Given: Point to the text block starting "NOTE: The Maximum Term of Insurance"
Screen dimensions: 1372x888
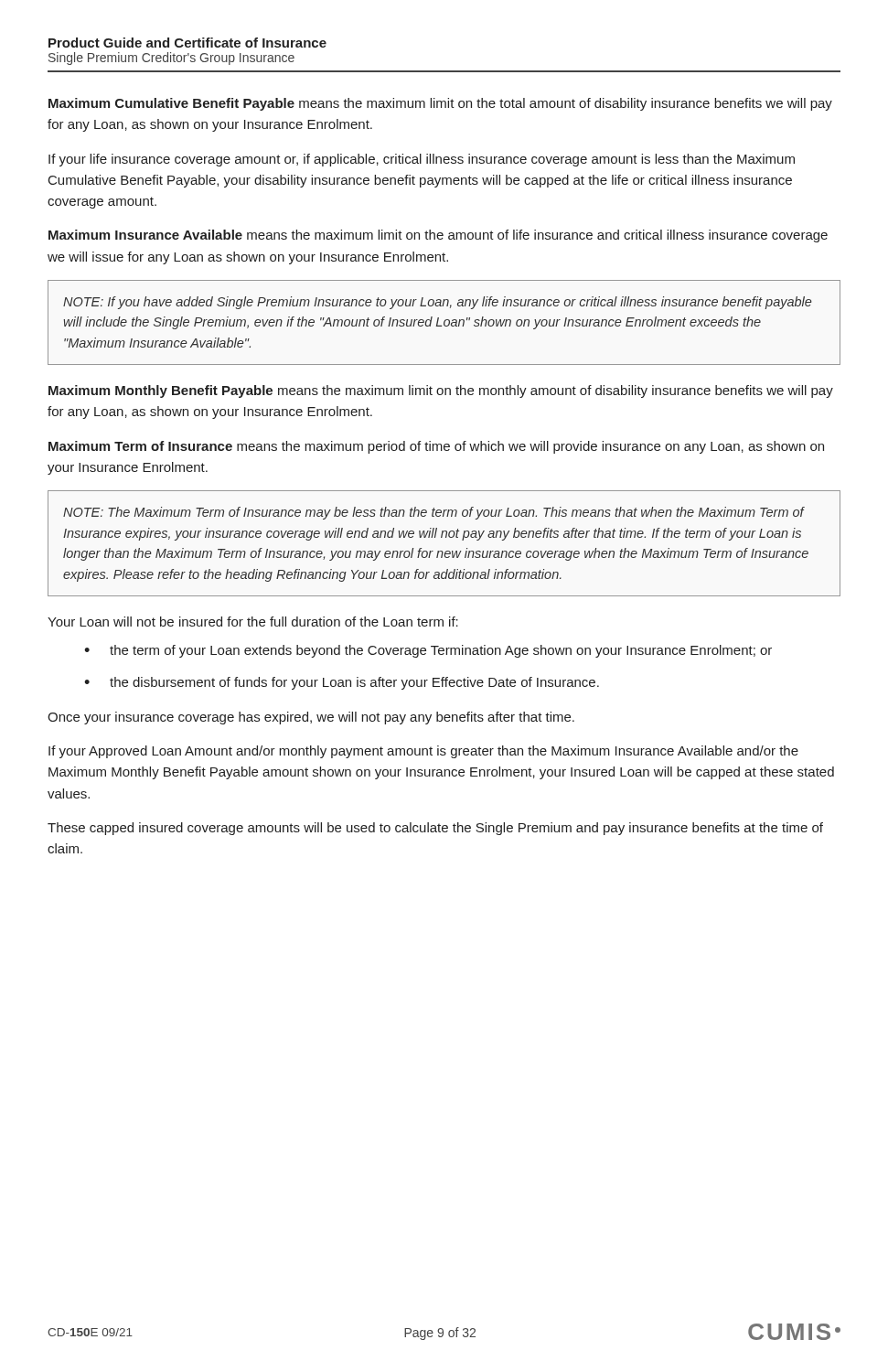Looking at the screenshot, I should [436, 543].
